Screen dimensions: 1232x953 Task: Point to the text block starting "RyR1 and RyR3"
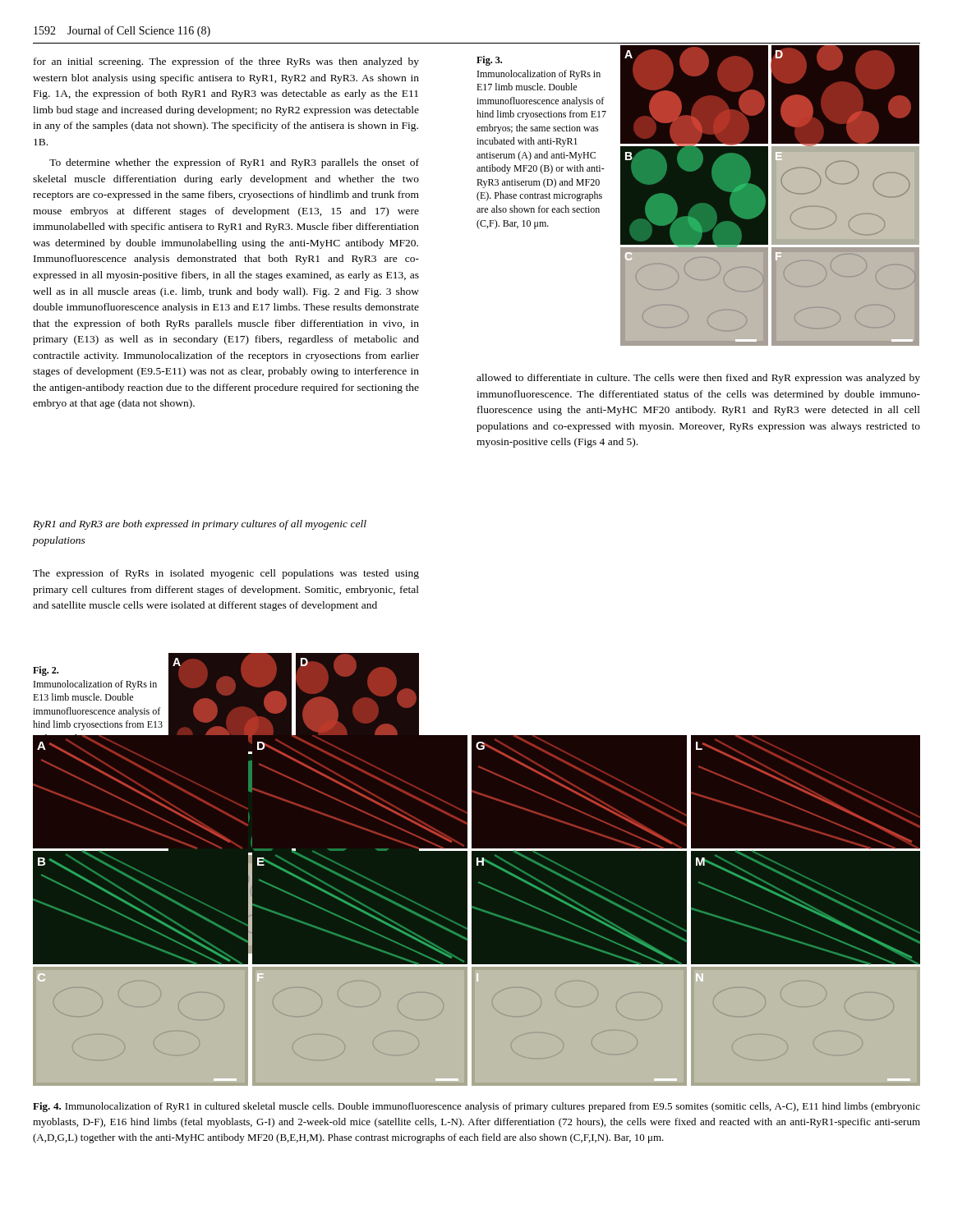(200, 532)
